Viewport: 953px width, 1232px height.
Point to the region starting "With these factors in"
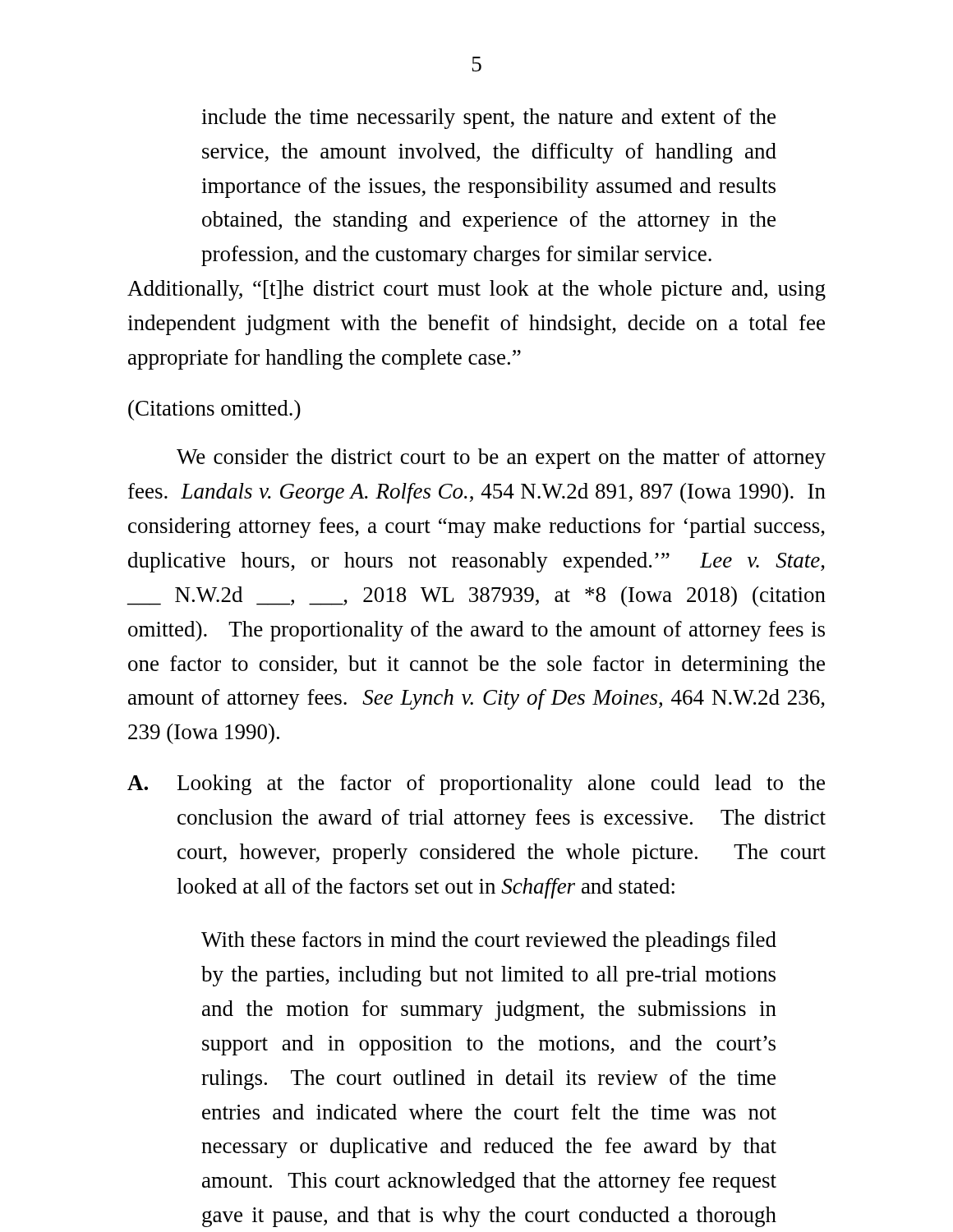(489, 1080)
